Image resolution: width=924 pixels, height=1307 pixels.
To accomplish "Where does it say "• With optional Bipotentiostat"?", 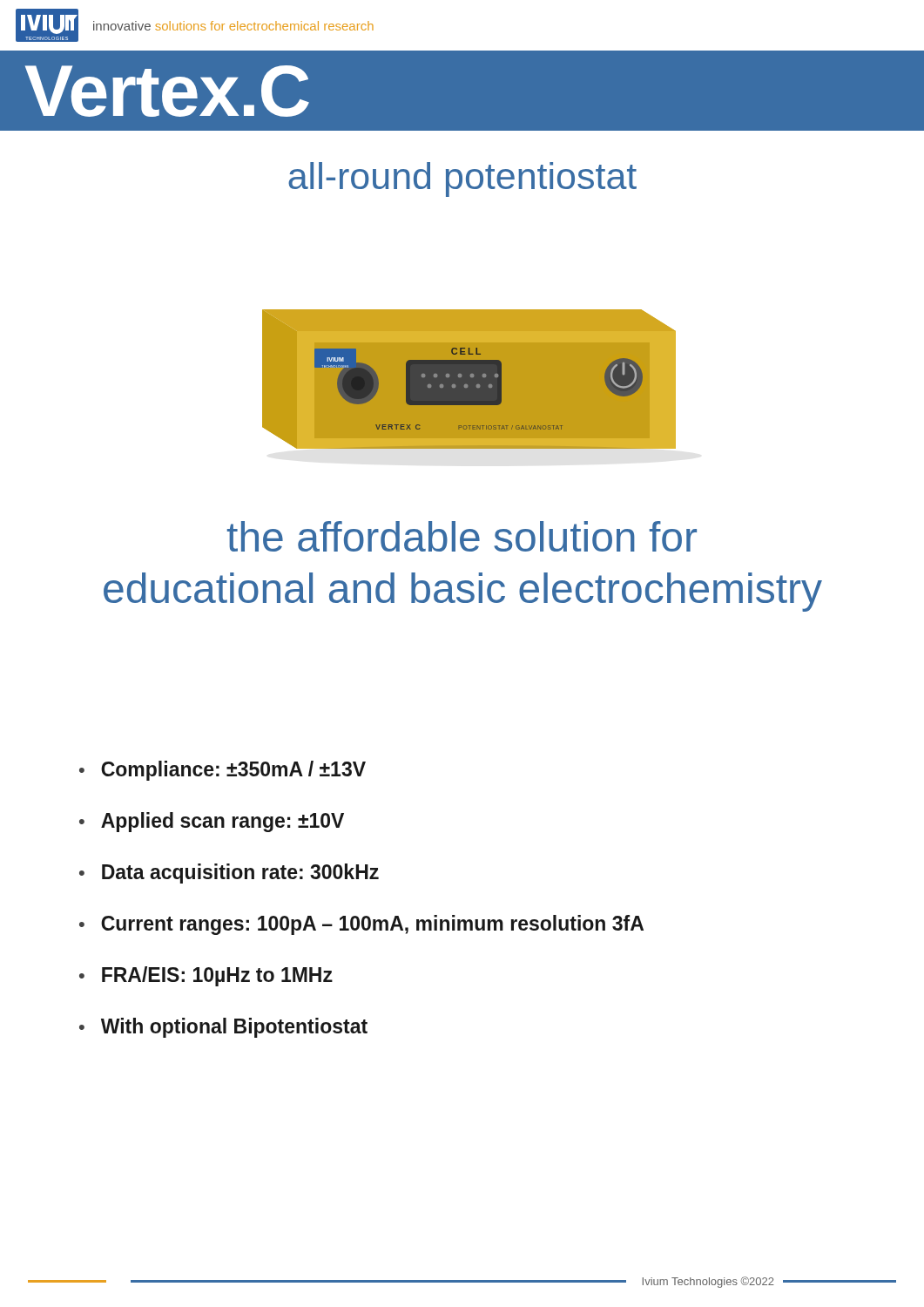I will click(223, 1027).
